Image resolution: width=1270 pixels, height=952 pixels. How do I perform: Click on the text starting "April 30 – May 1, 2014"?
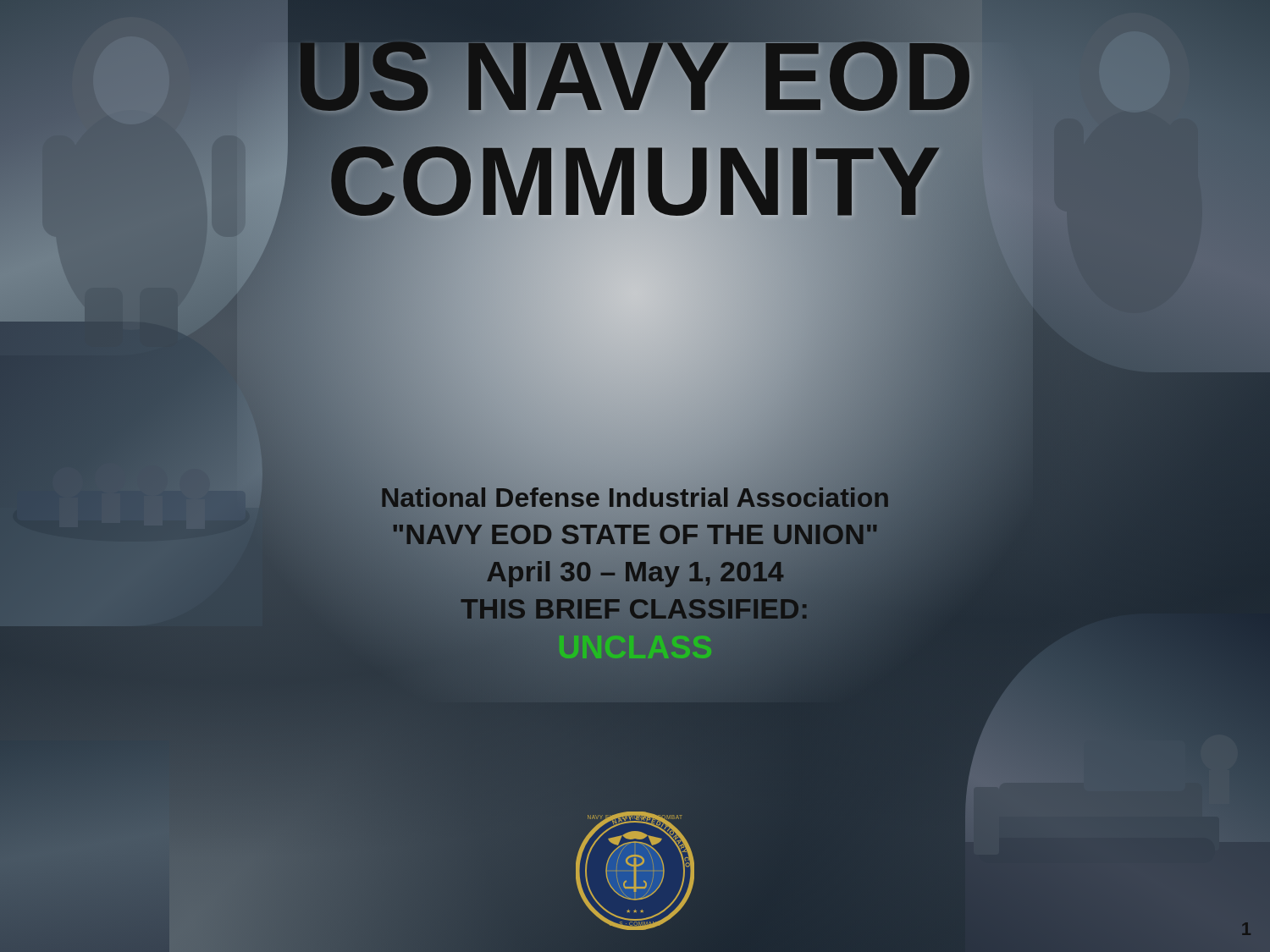coord(635,572)
